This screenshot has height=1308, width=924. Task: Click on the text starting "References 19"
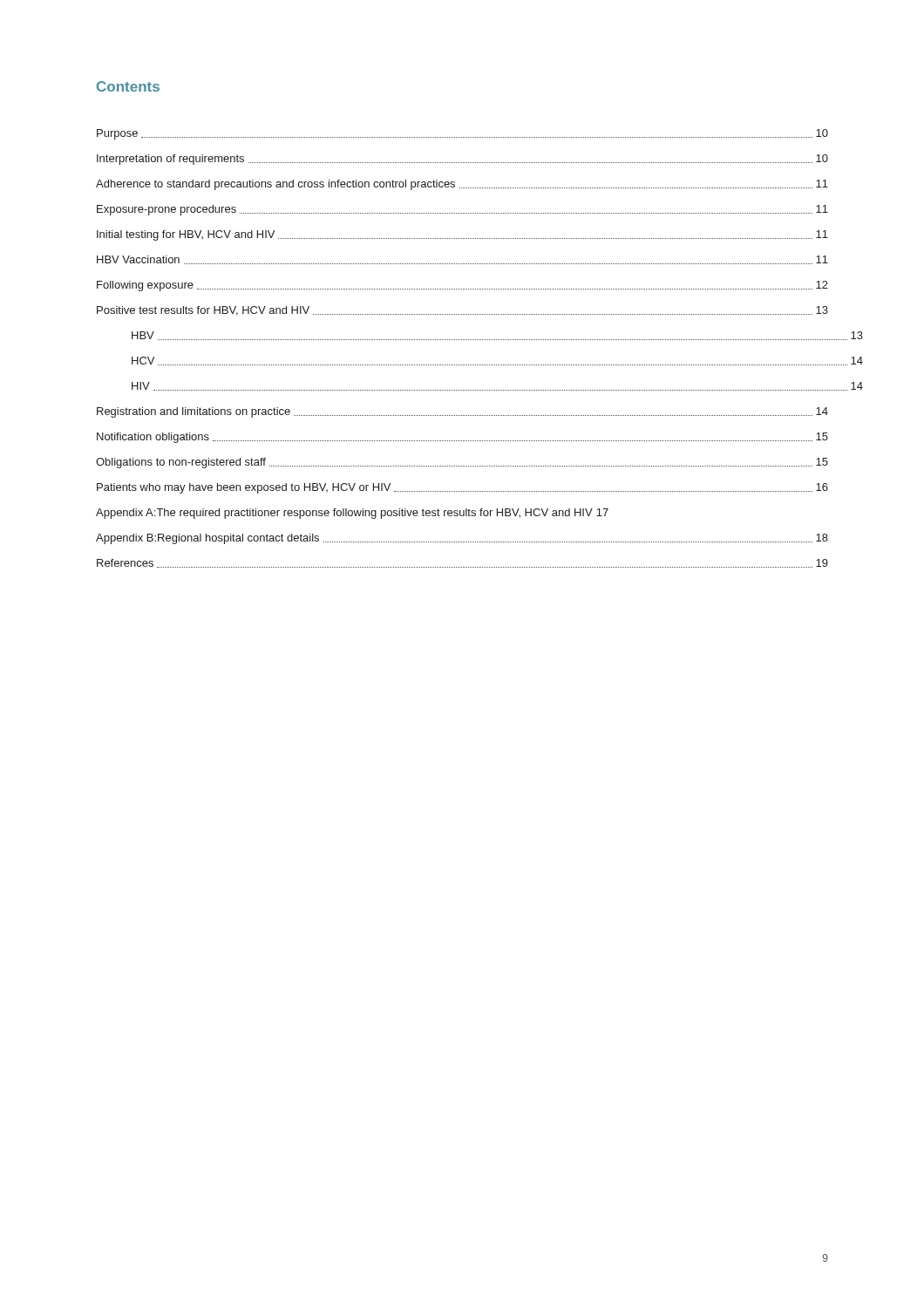pos(462,563)
